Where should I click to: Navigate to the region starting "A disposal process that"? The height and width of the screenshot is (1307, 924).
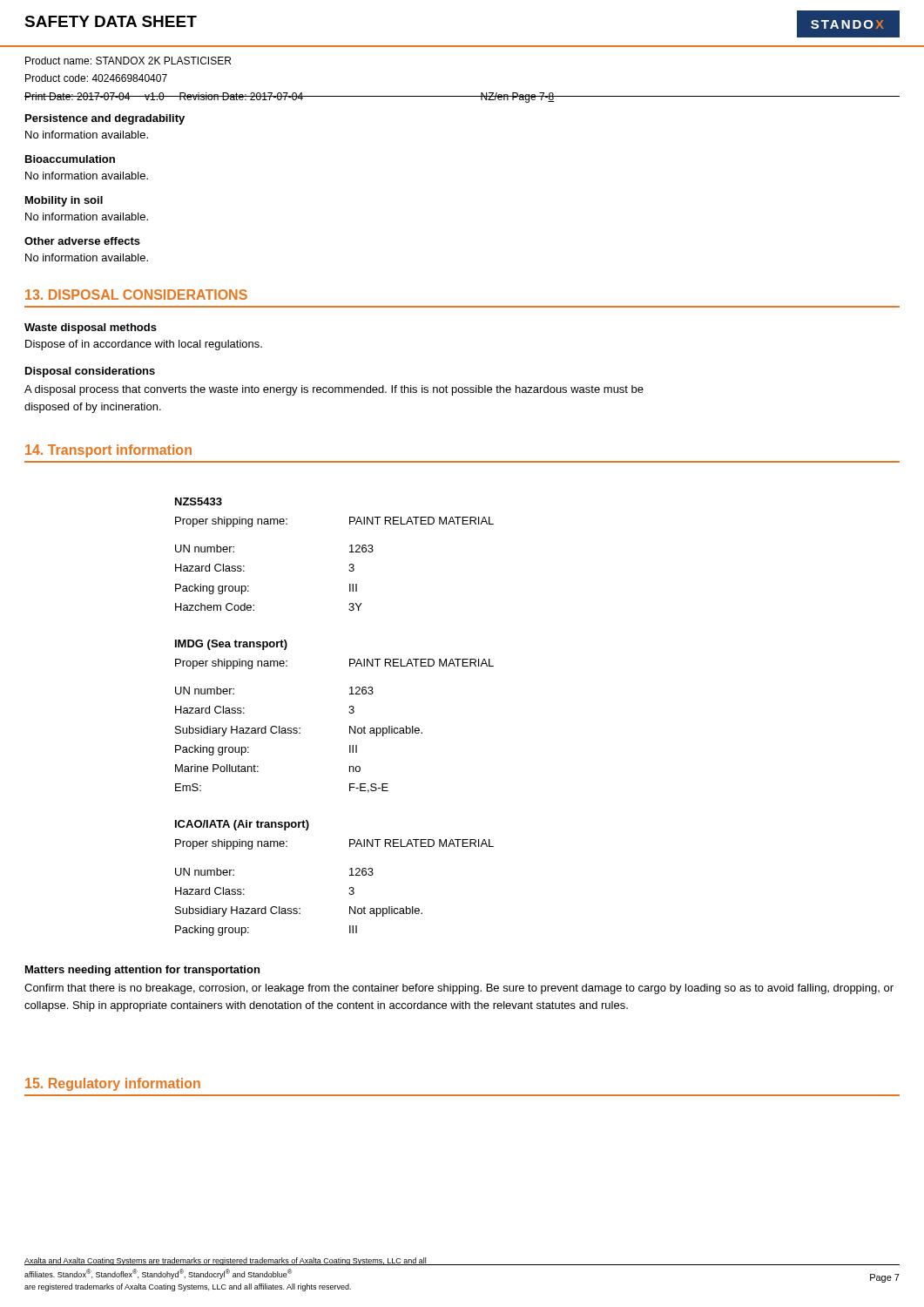click(x=334, y=398)
